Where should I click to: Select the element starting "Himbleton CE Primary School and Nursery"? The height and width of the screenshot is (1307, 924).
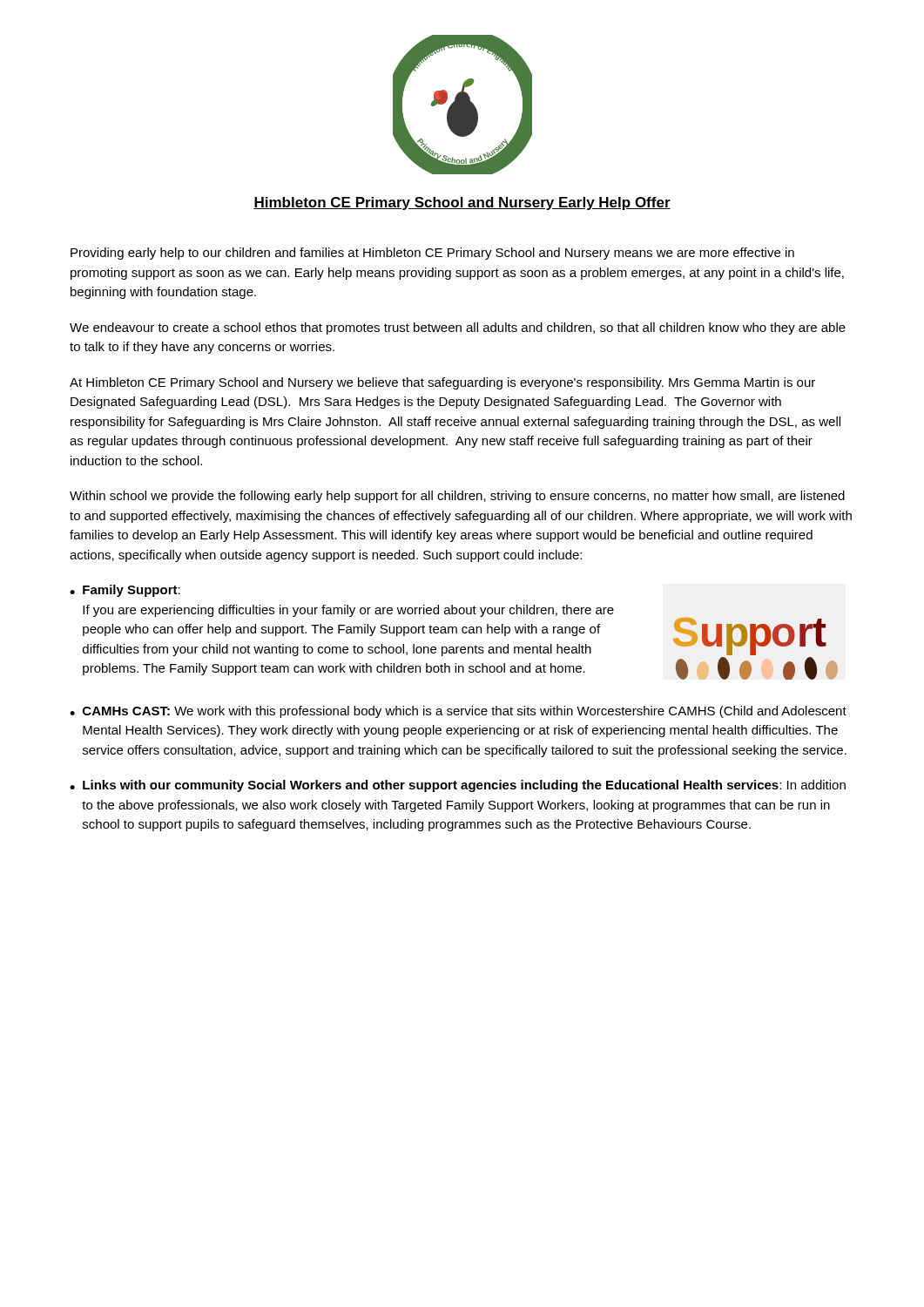point(462,203)
